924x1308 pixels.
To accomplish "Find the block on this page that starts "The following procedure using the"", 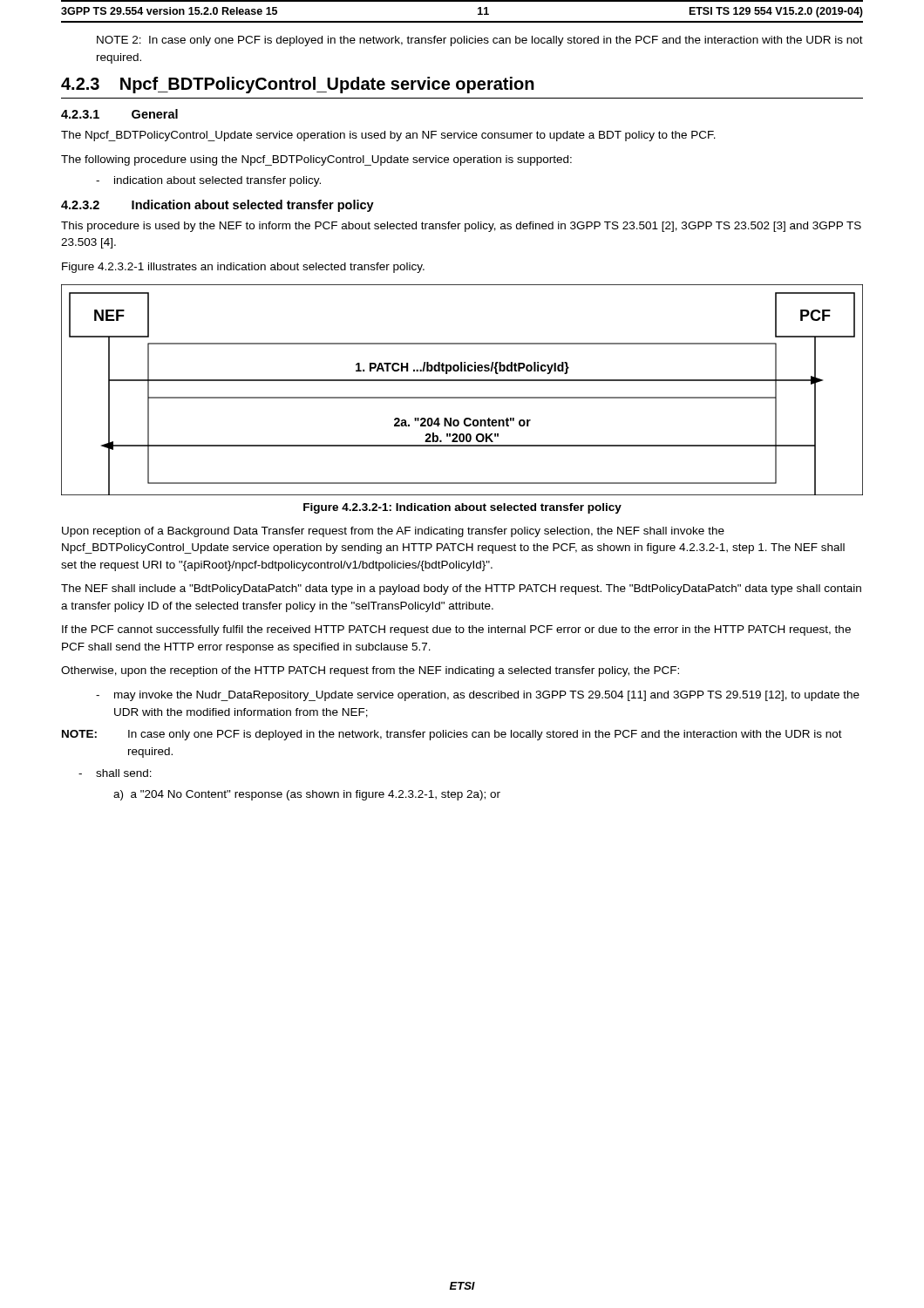I will pyautogui.click(x=317, y=159).
